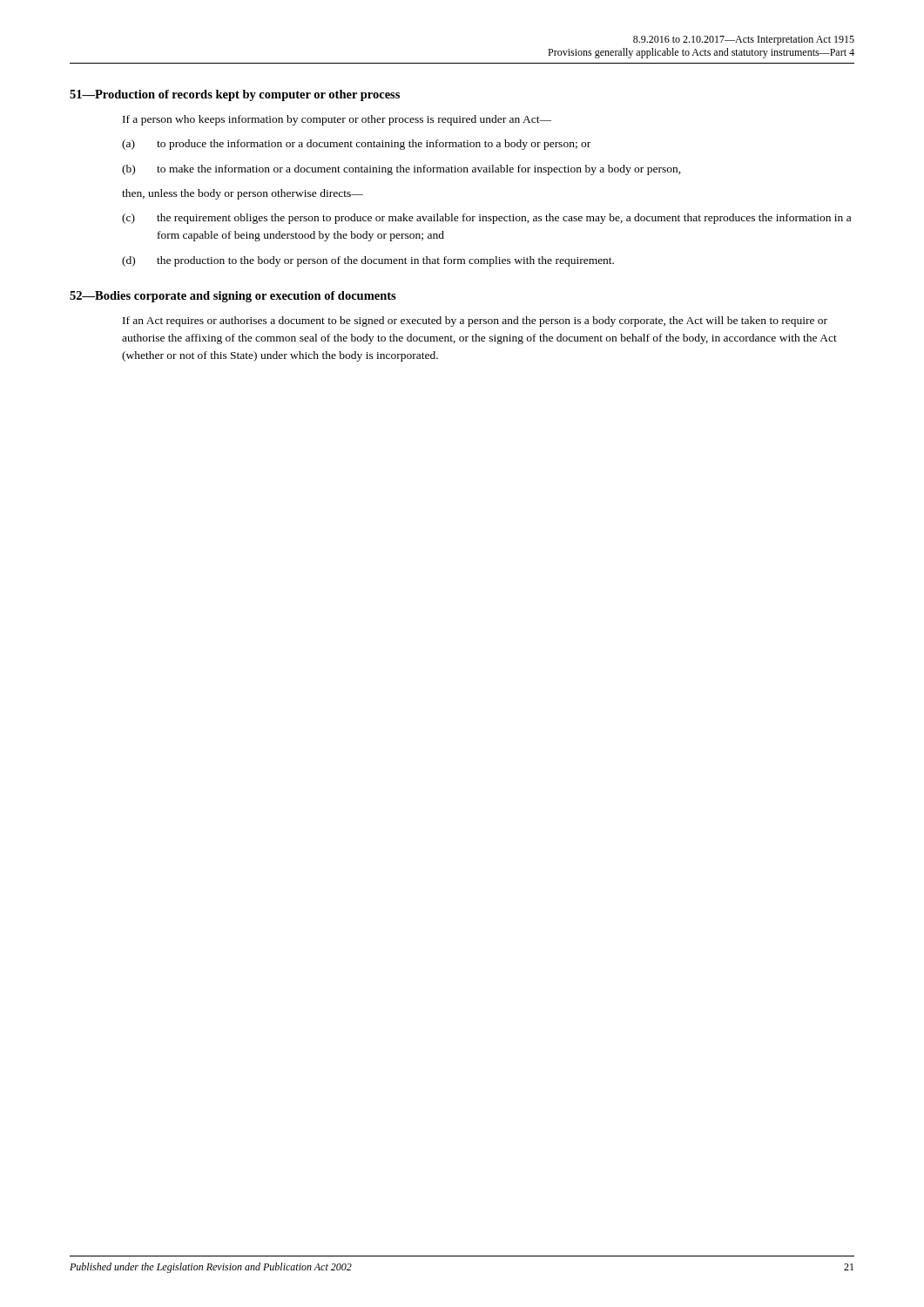Locate the block of text that opens with "(b) to make the information or"
The width and height of the screenshot is (924, 1307).
pos(488,169)
